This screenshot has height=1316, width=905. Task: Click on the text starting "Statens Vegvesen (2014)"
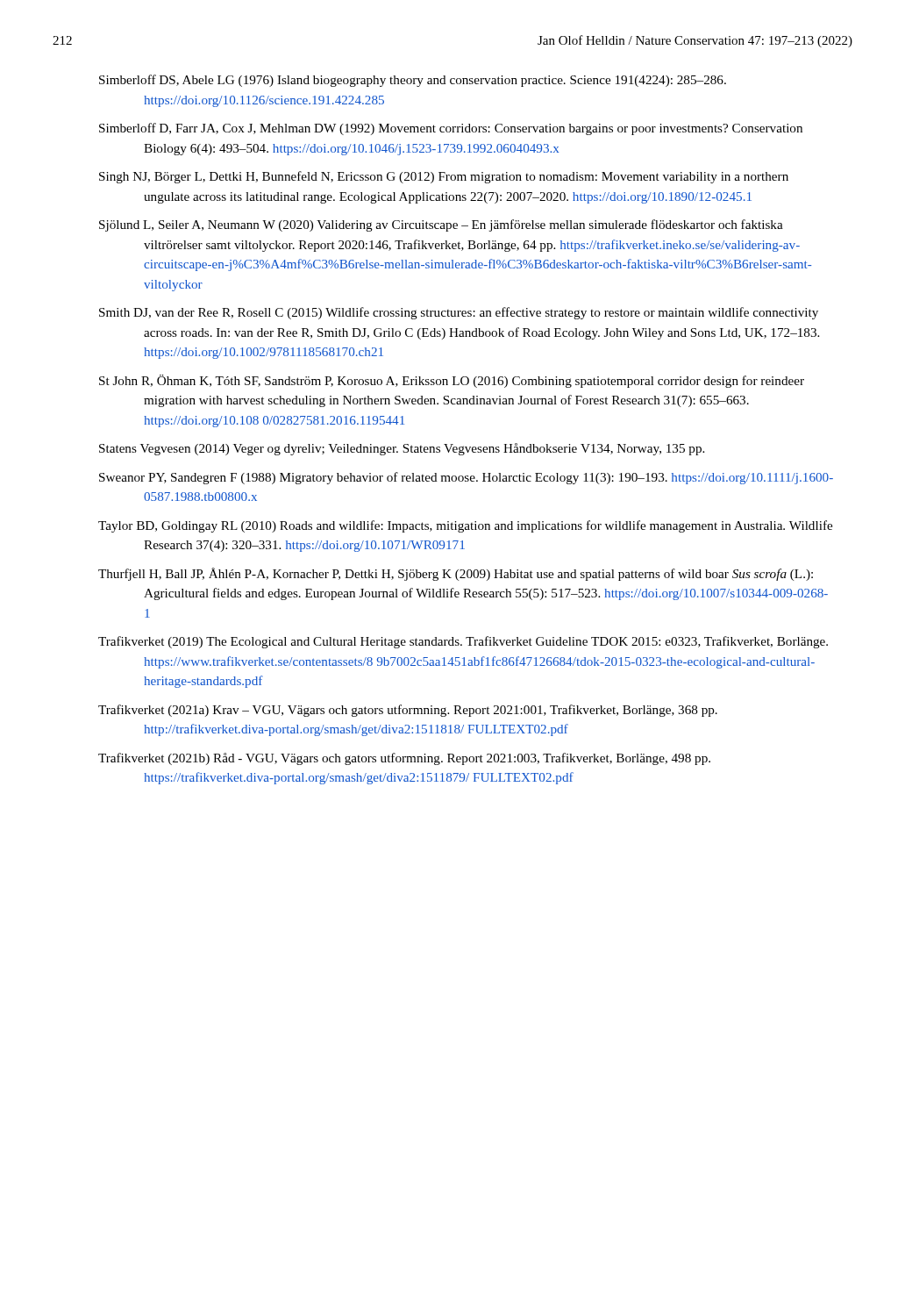coord(402,448)
